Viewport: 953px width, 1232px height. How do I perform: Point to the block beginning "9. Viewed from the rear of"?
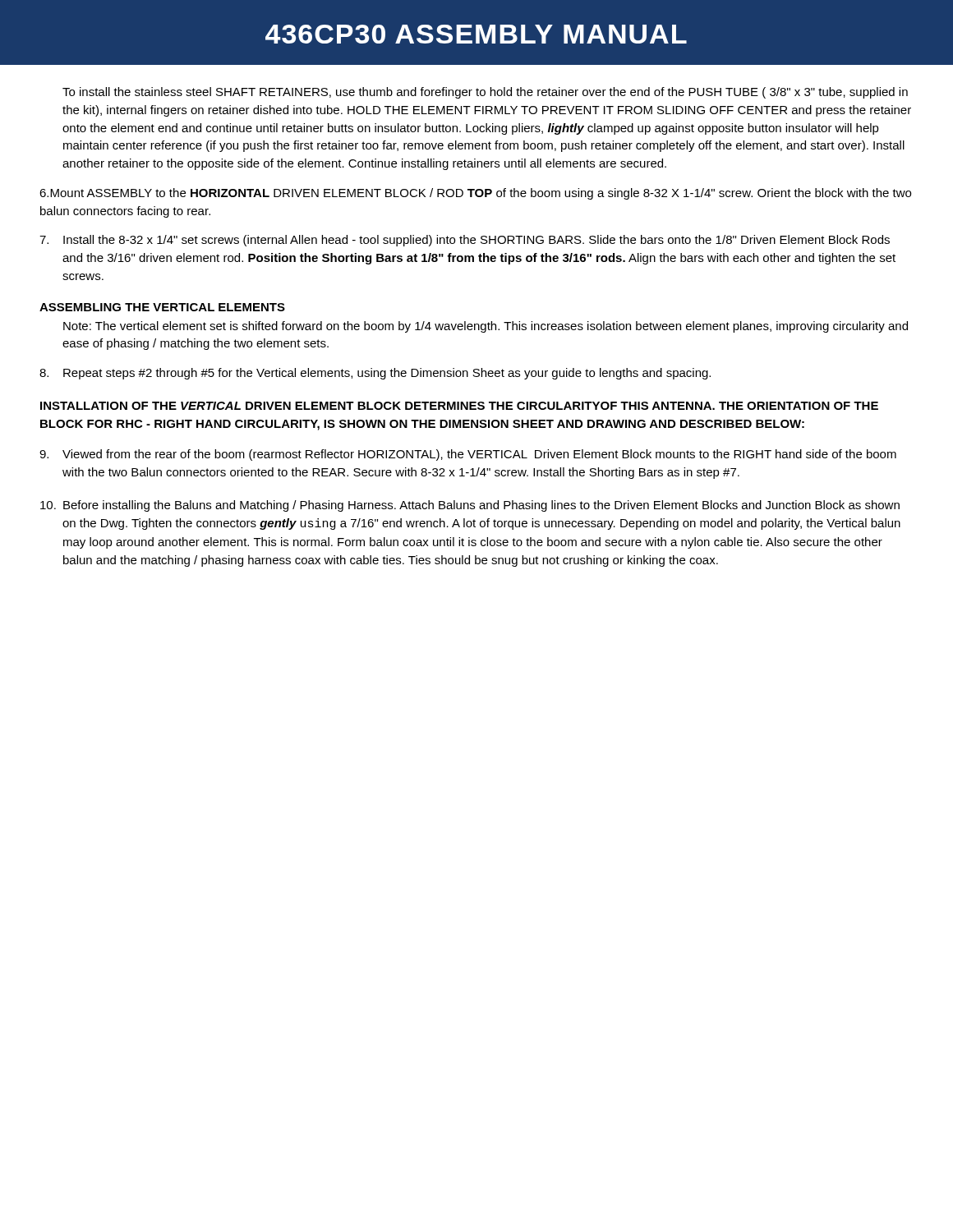pos(476,463)
